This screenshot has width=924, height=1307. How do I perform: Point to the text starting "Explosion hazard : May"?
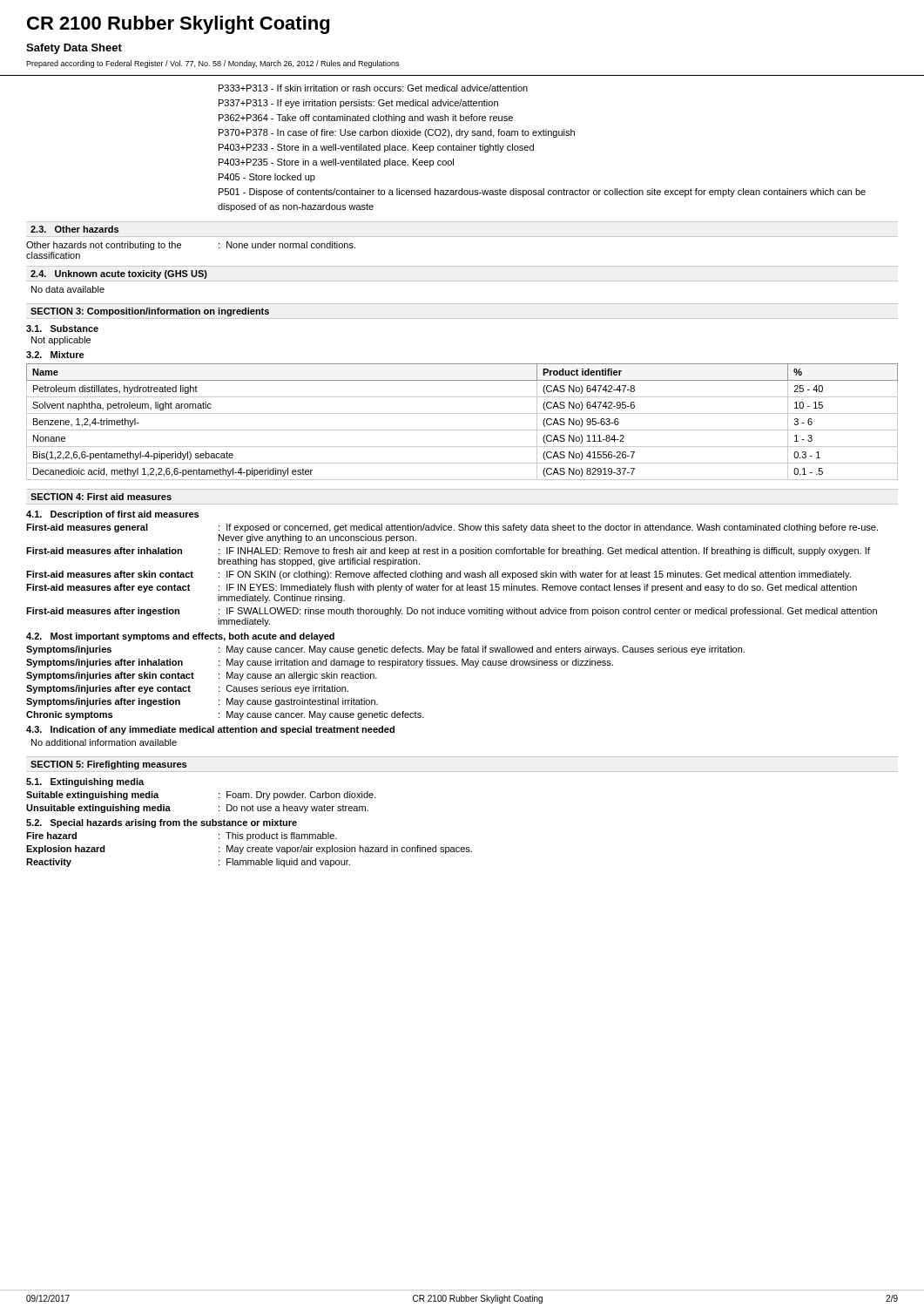(x=462, y=849)
